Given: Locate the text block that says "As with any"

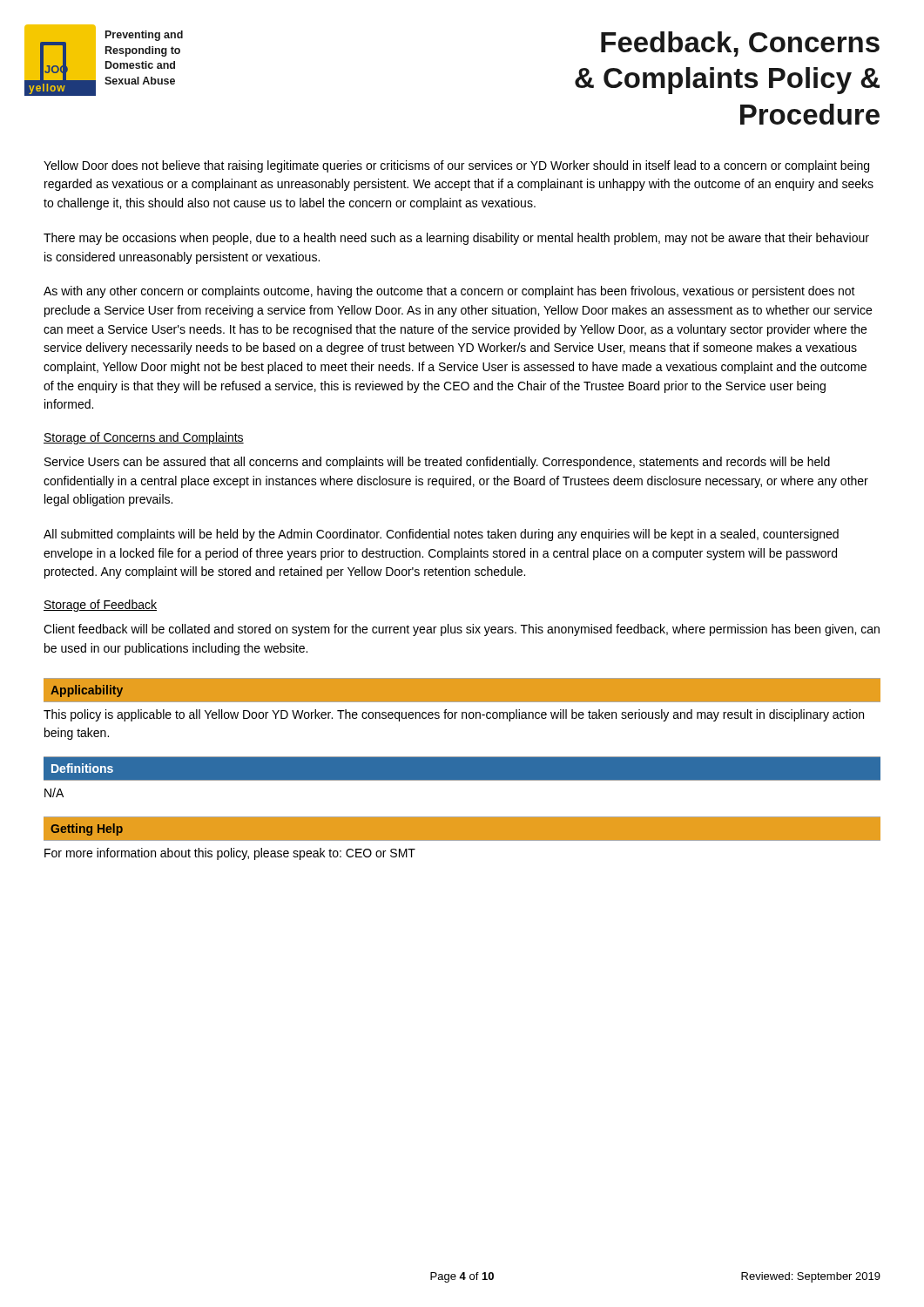Looking at the screenshot, I should 458,348.
